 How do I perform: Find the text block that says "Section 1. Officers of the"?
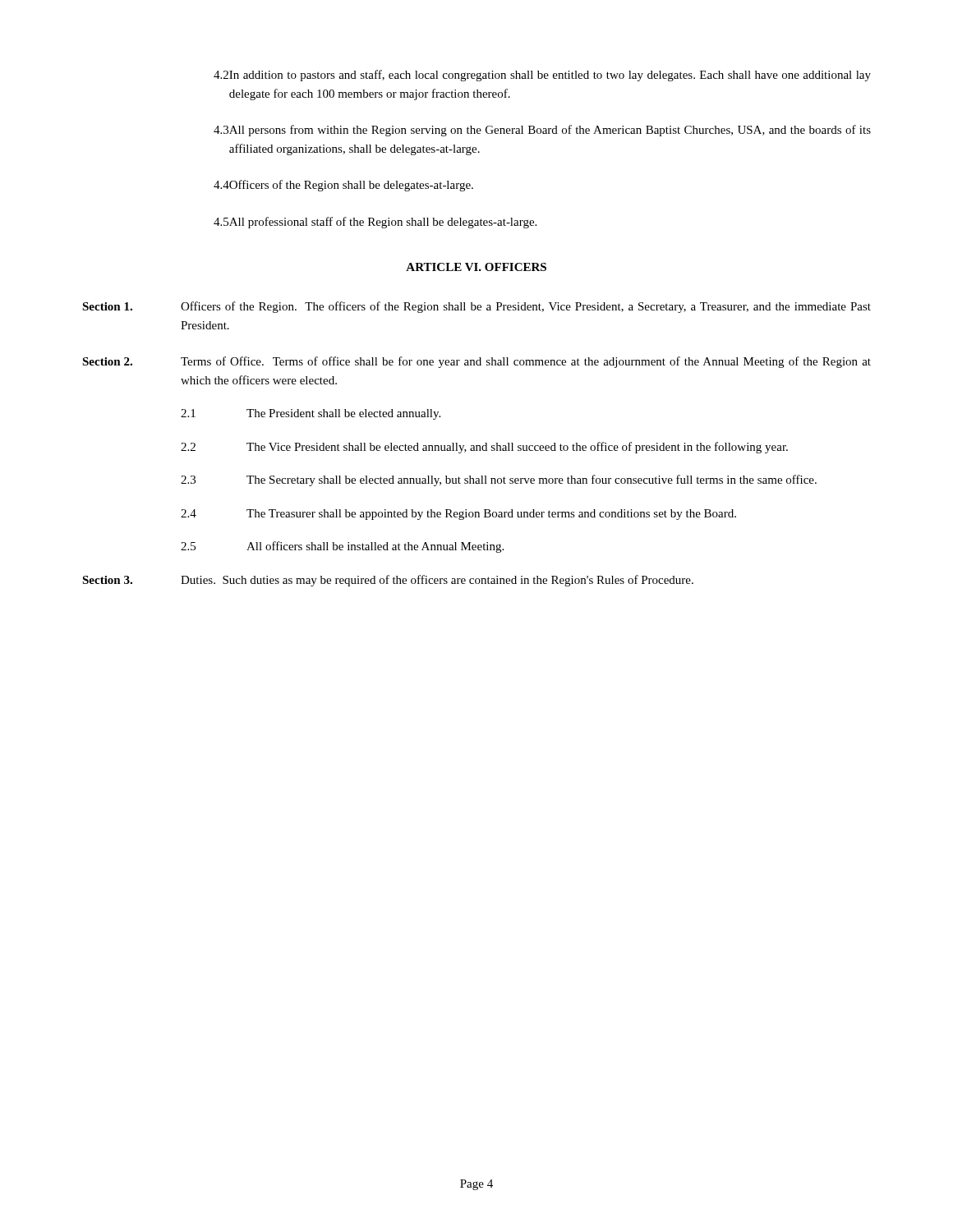click(x=476, y=316)
